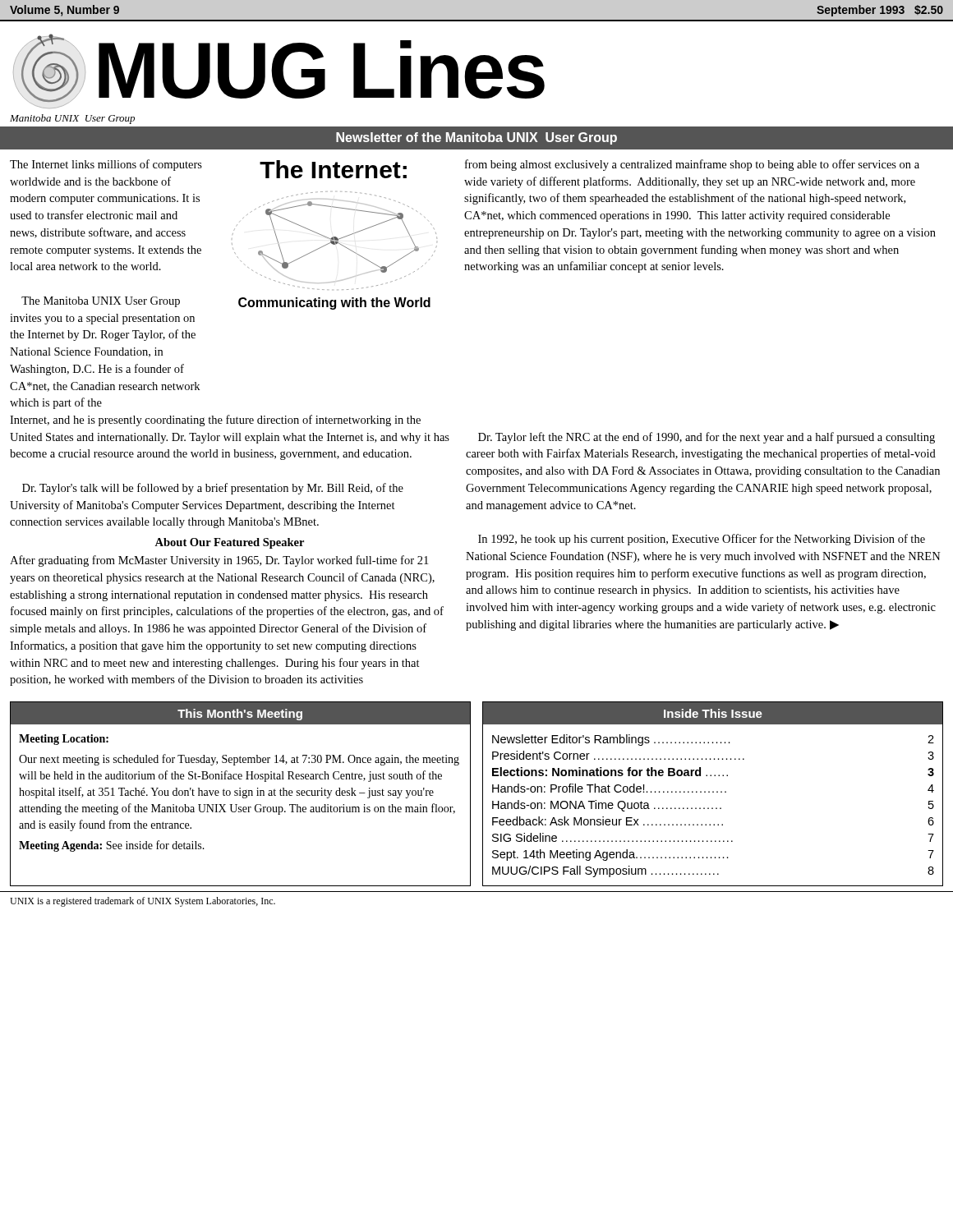This screenshot has height=1232, width=953.
Task: Where does it say "This Month's Meeting"?
Action: tap(240, 713)
